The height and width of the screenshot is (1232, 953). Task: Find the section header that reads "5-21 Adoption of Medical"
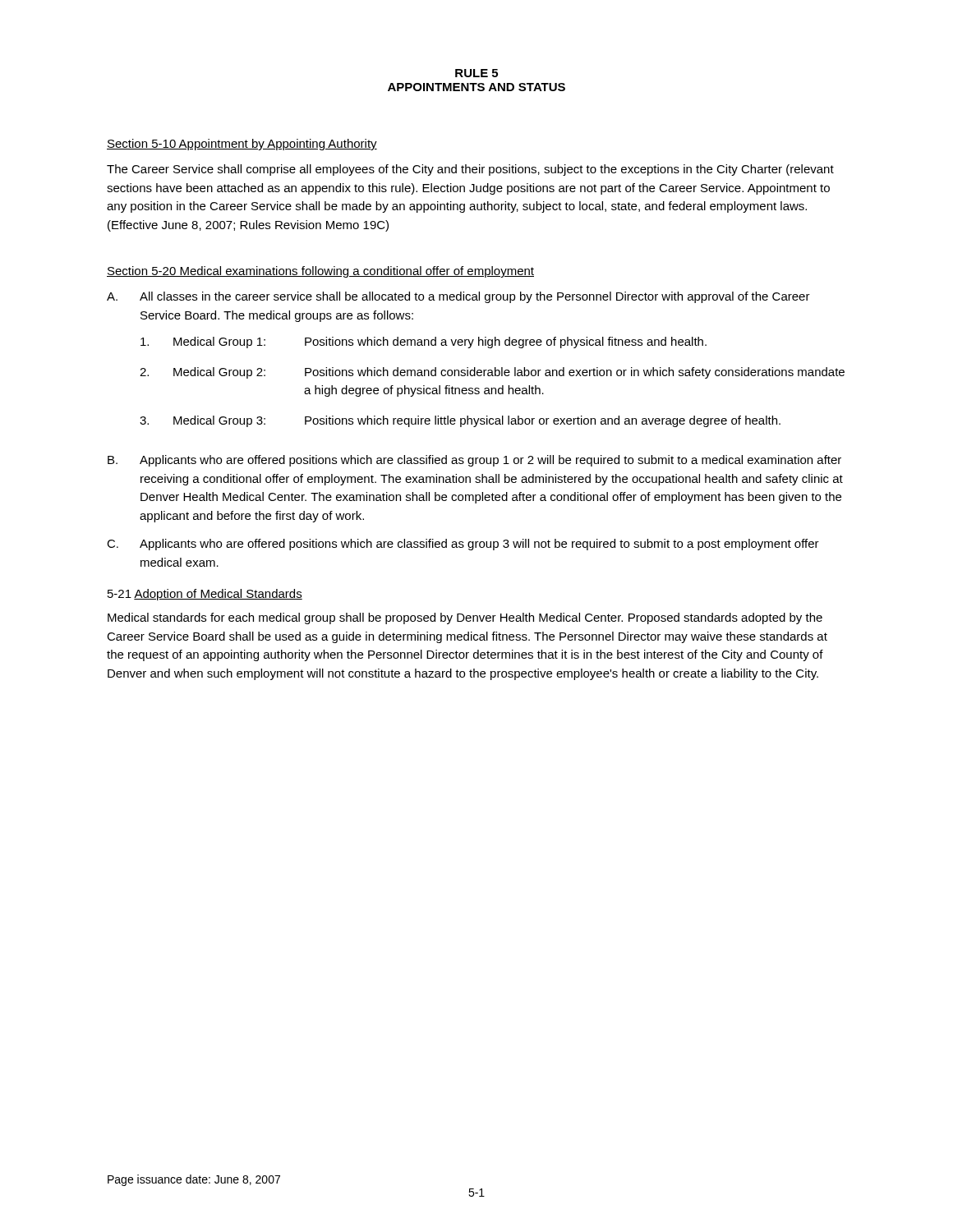click(204, 593)
